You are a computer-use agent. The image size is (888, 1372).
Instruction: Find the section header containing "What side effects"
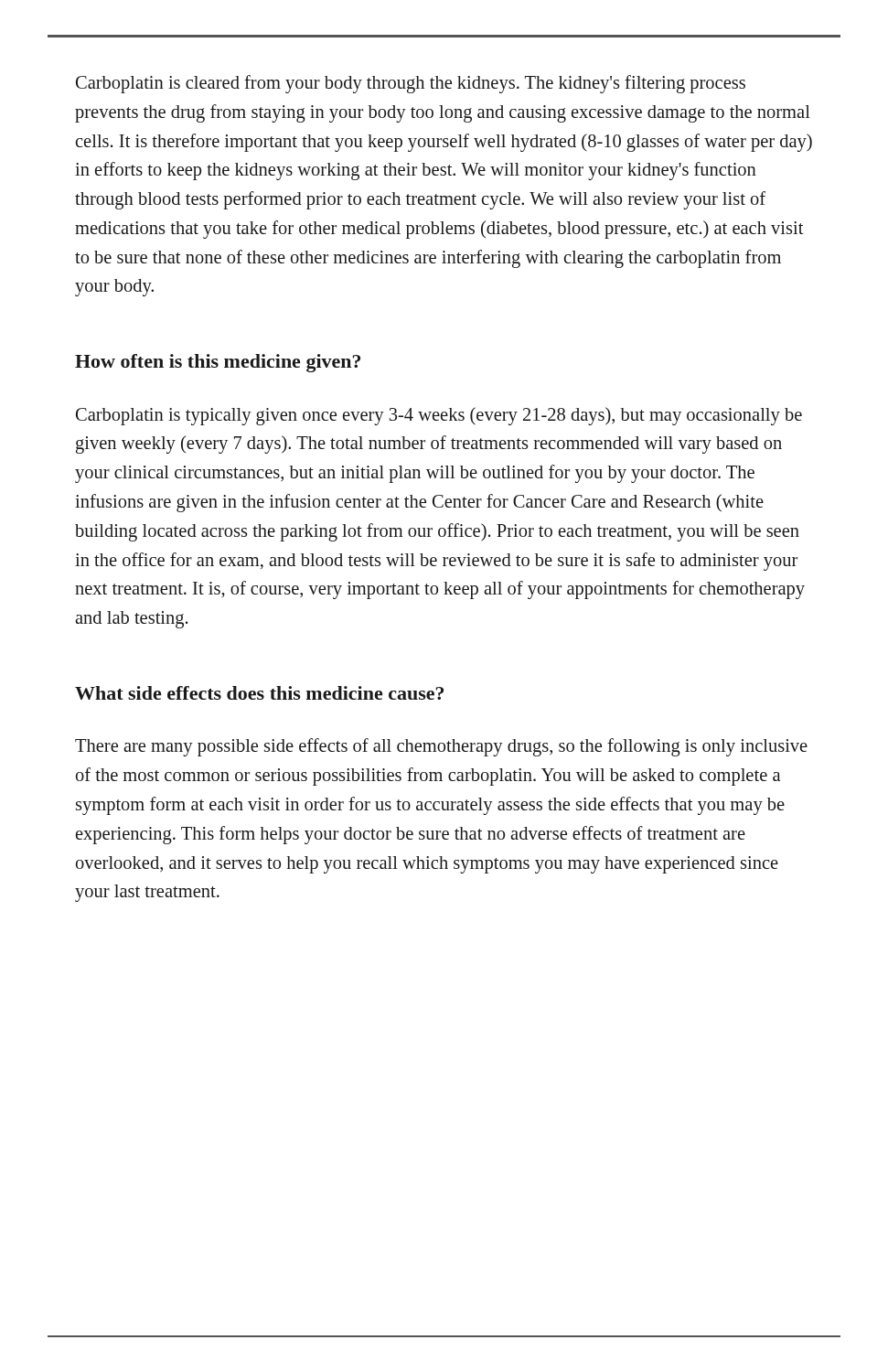coord(260,693)
